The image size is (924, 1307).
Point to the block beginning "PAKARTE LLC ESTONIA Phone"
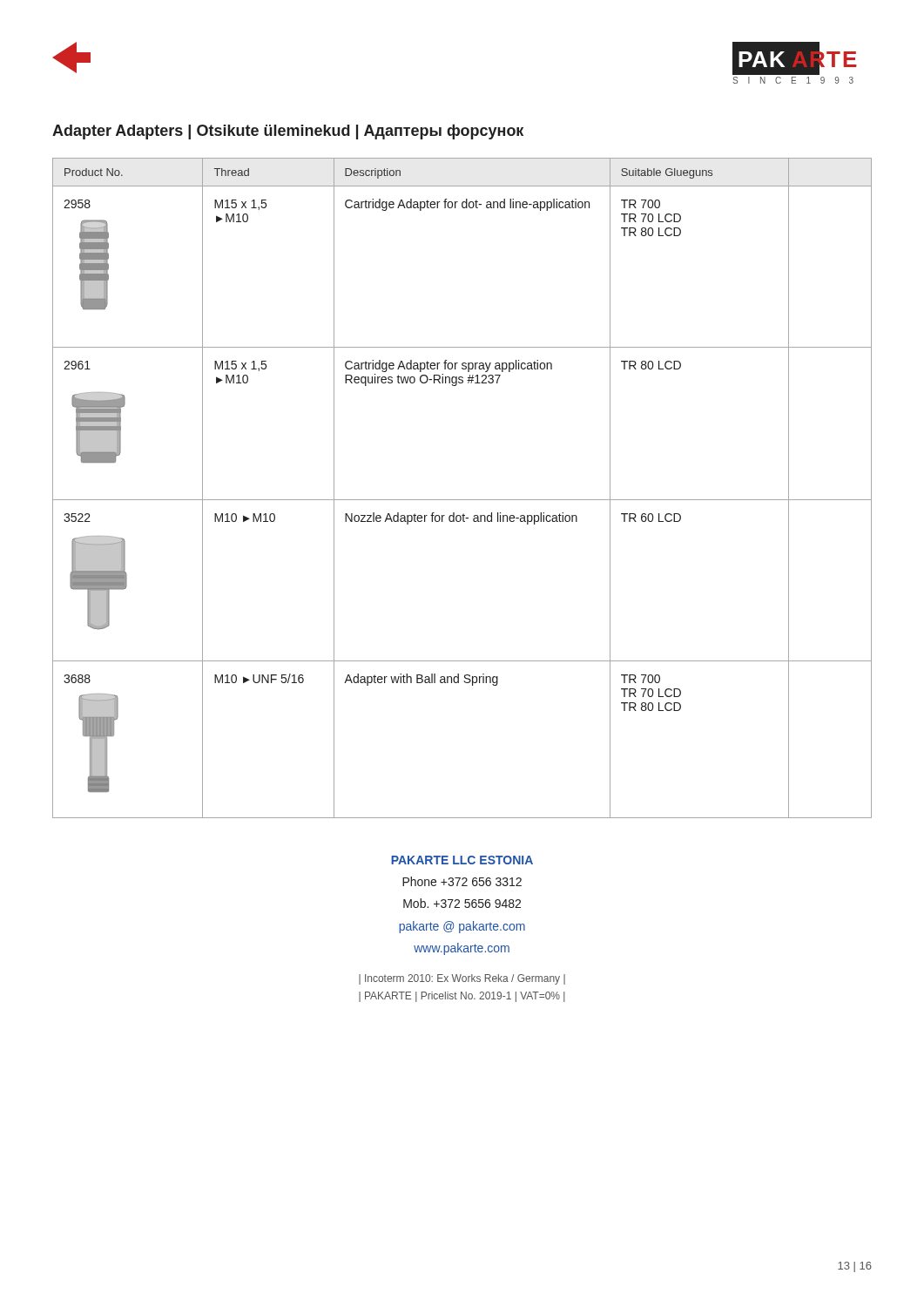[x=462, y=904]
